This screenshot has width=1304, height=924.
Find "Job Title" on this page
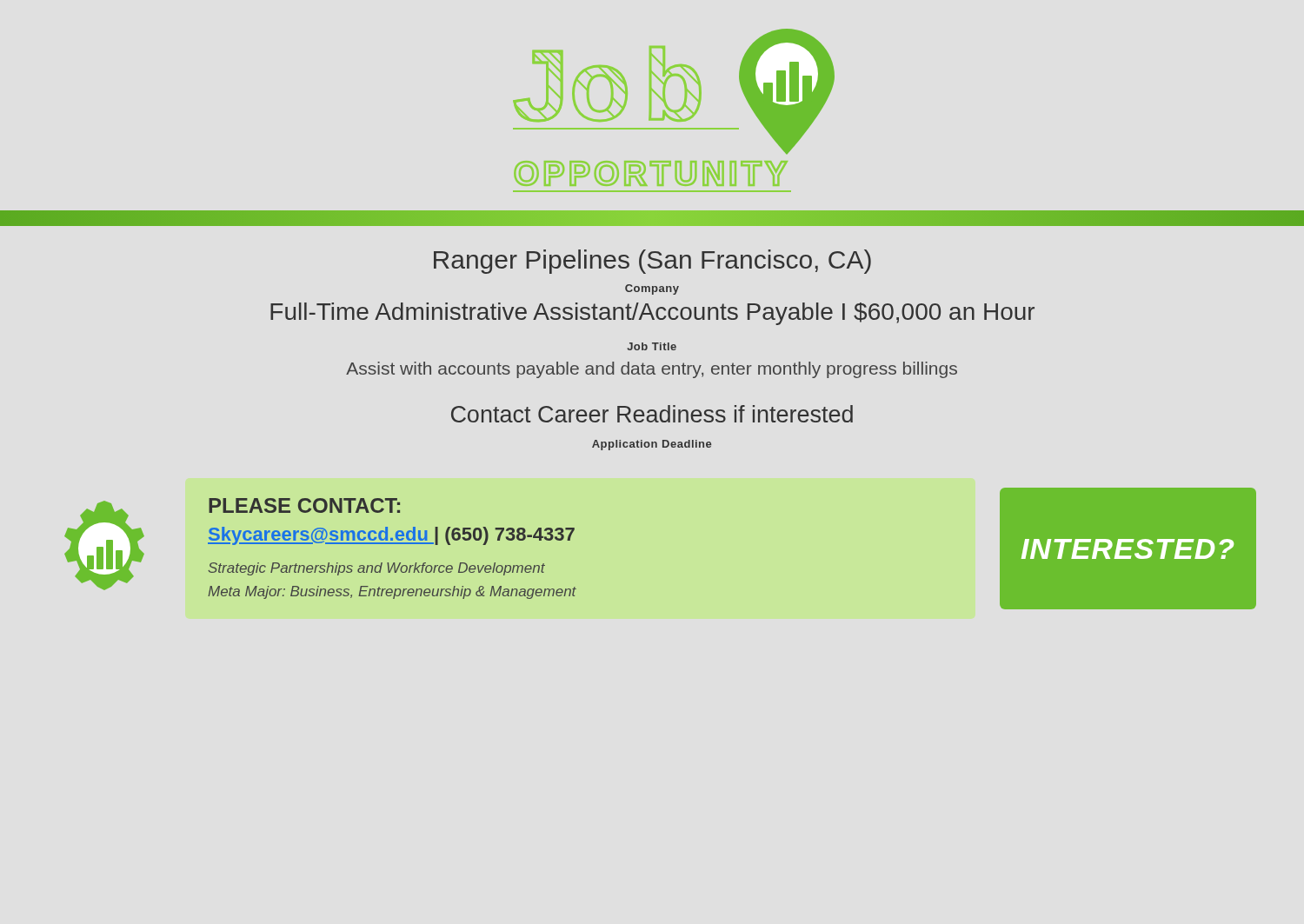pos(652,346)
